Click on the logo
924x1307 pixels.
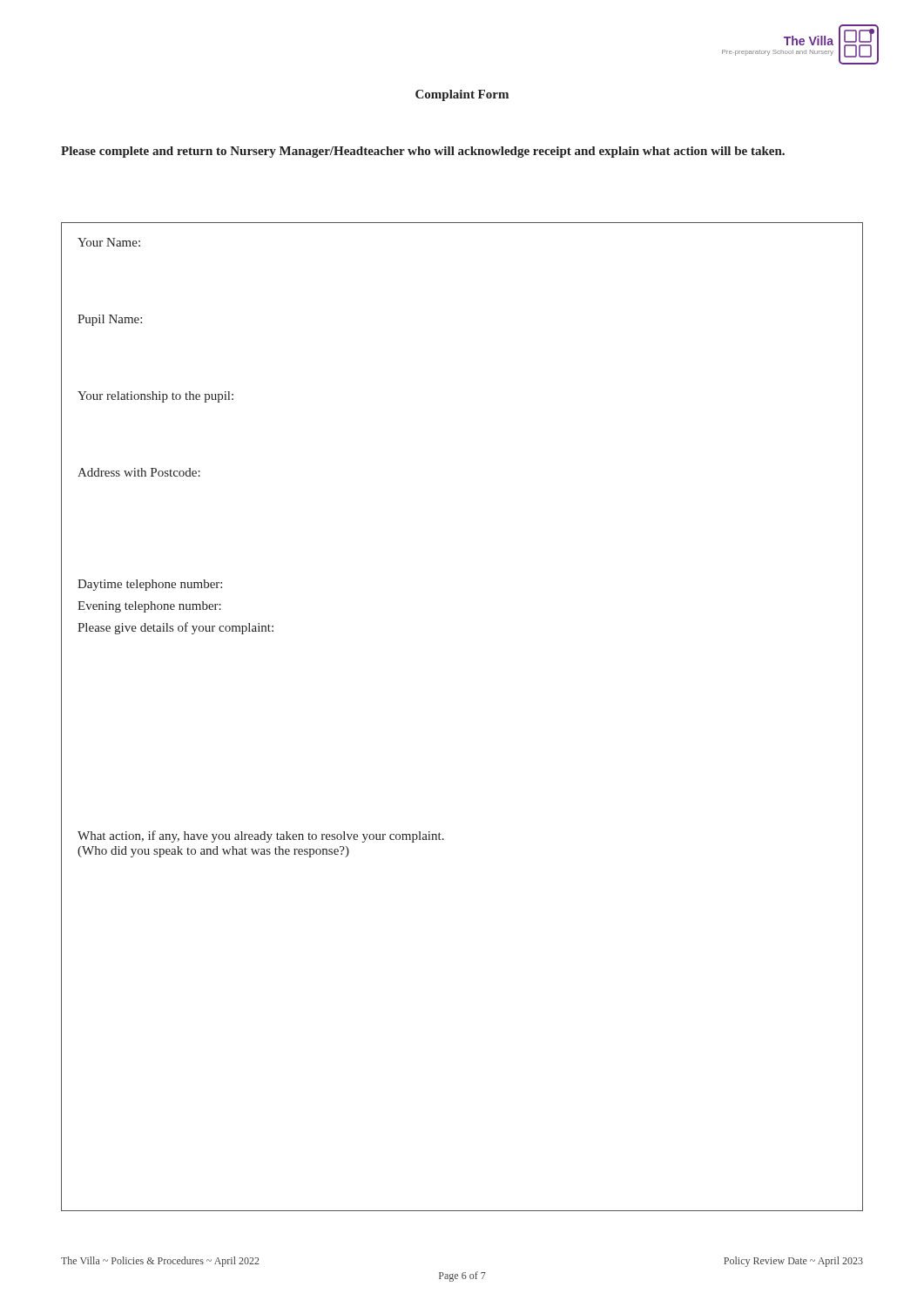800,44
